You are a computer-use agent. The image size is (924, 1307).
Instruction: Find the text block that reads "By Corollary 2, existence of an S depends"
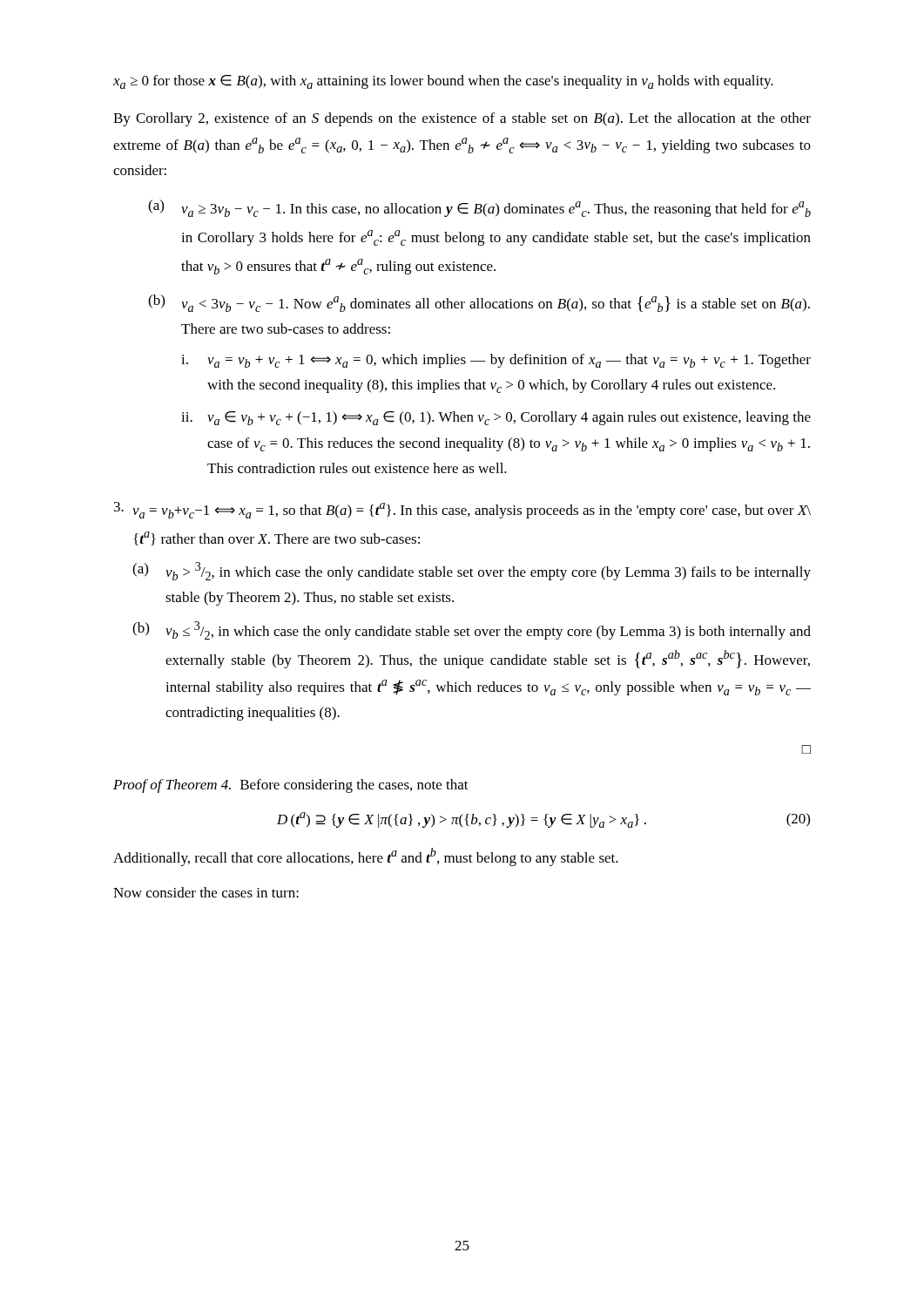pos(462,145)
